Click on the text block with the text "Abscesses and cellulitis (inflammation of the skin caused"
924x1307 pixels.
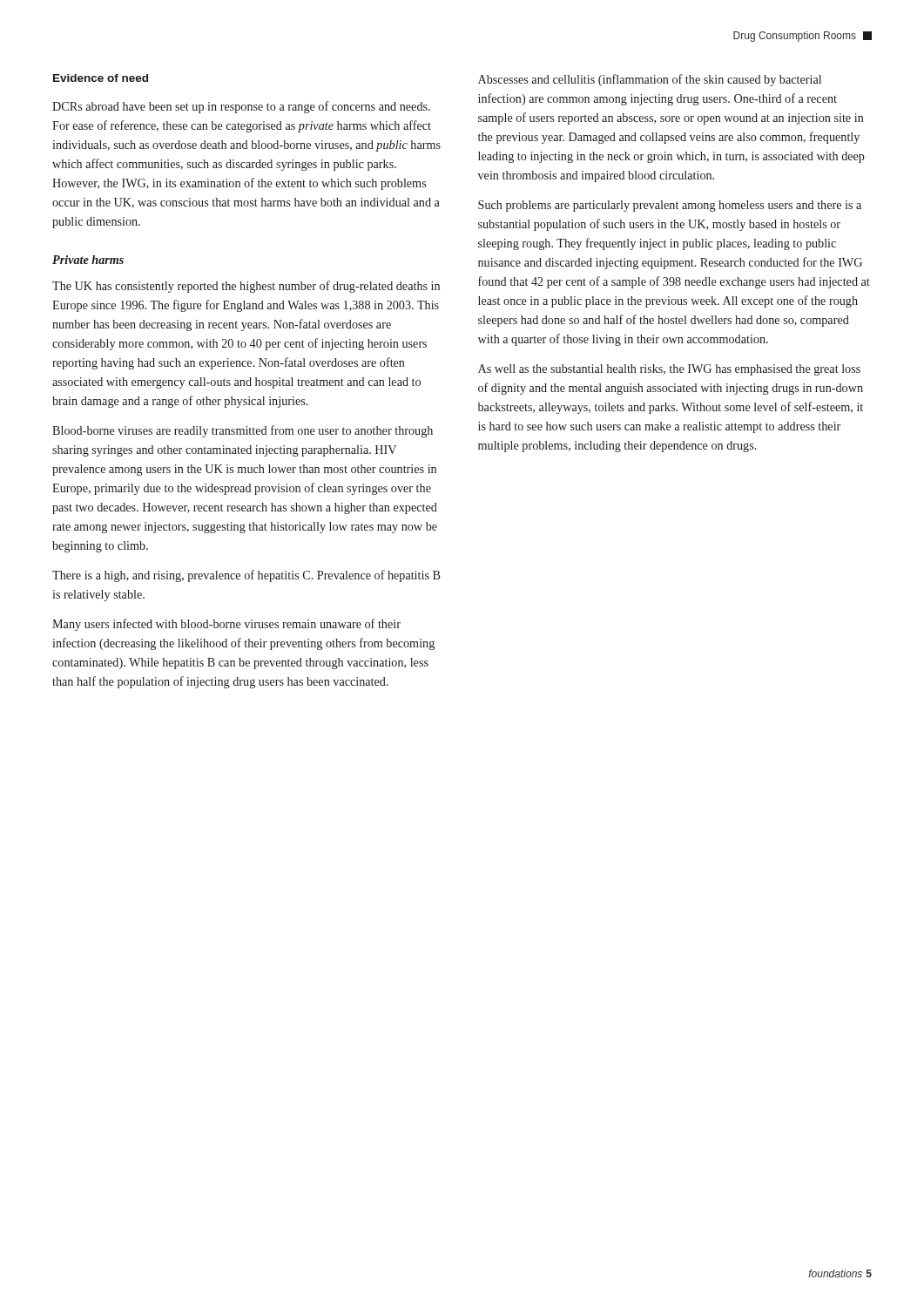[x=671, y=127]
